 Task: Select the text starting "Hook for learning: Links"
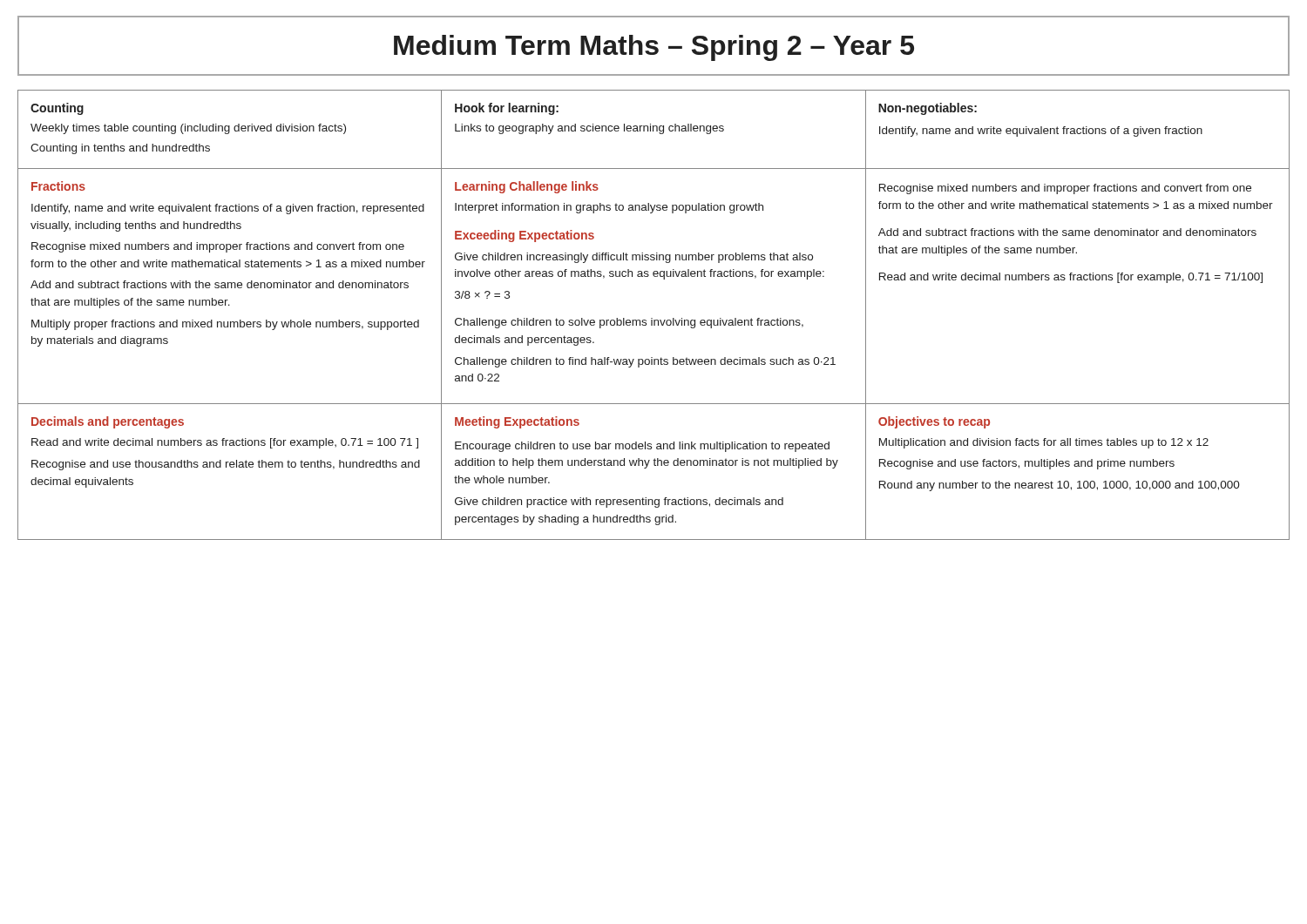pos(653,119)
